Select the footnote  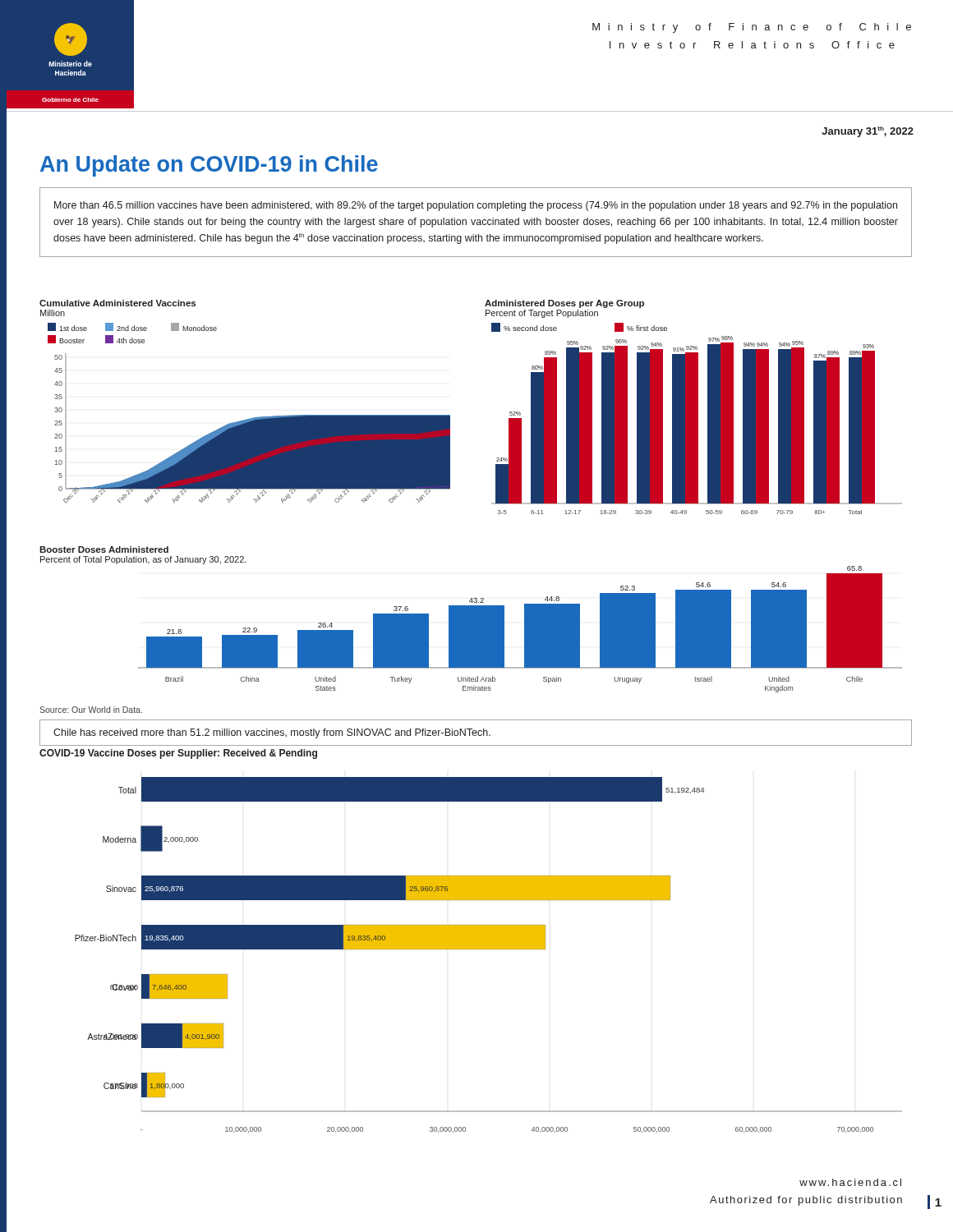(x=91, y=710)
